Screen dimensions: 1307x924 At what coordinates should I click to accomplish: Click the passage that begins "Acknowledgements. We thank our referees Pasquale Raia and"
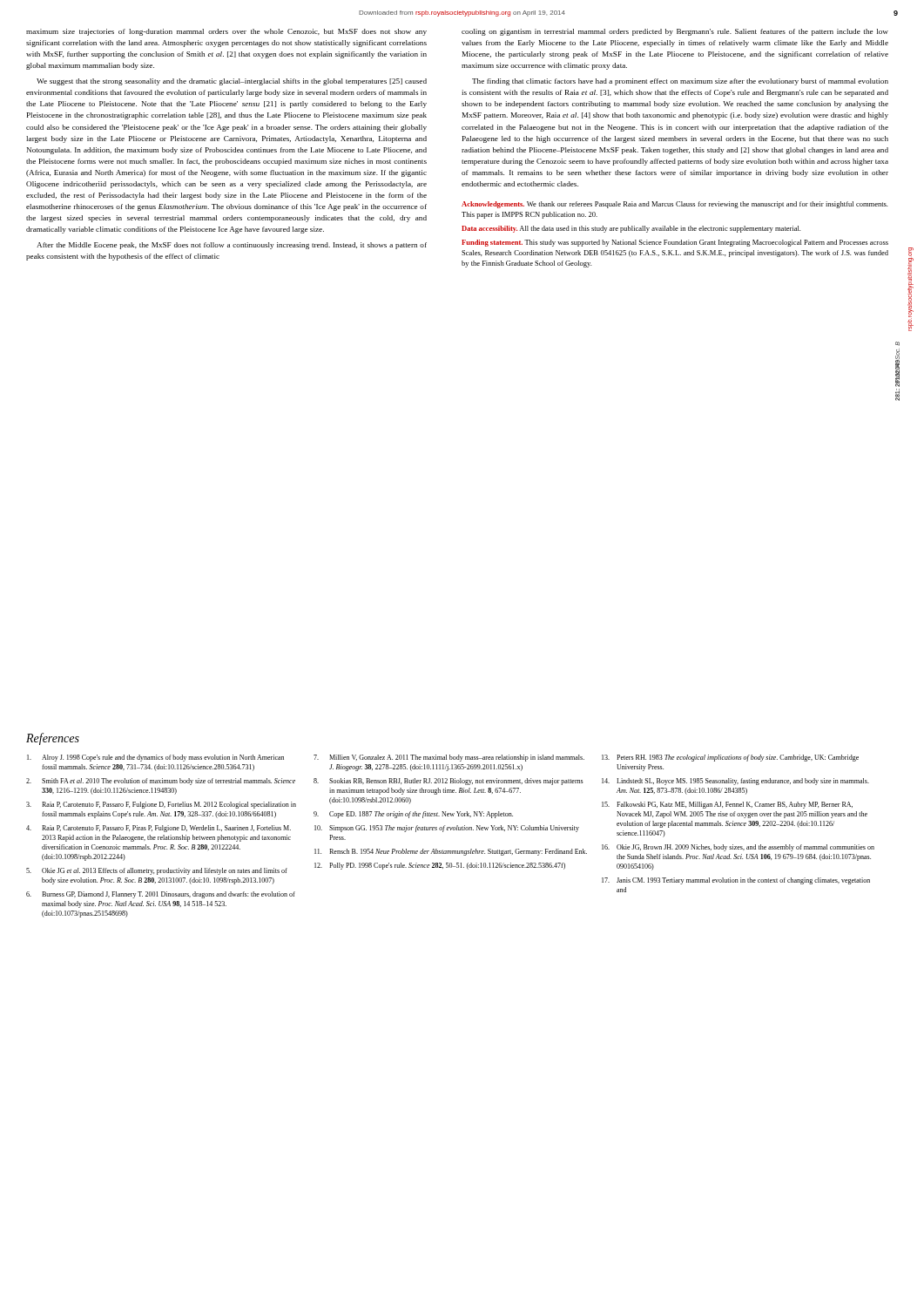point(675,234)
